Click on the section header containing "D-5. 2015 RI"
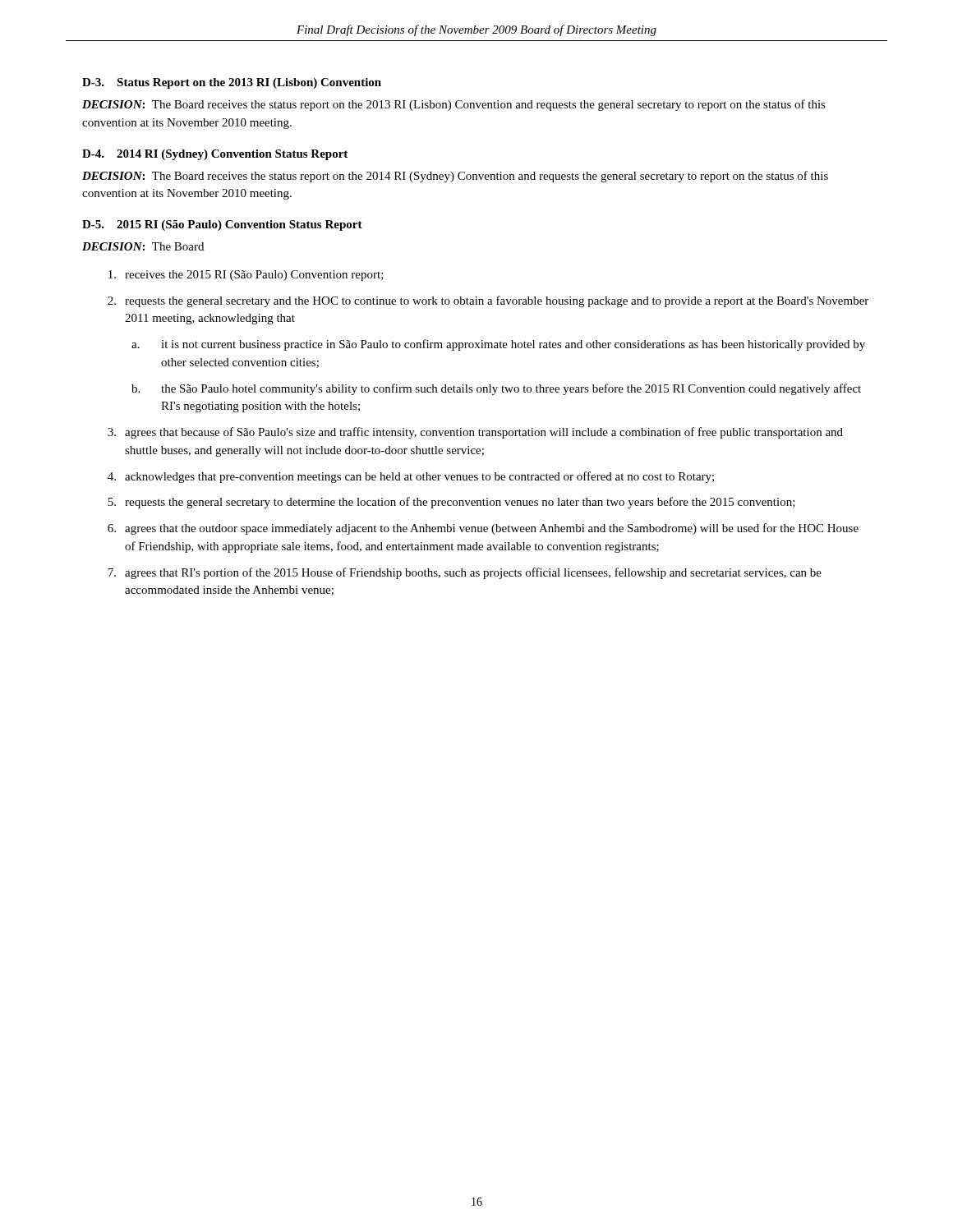This screenshot has width=953, height=1232. click(x=222, y=224)
